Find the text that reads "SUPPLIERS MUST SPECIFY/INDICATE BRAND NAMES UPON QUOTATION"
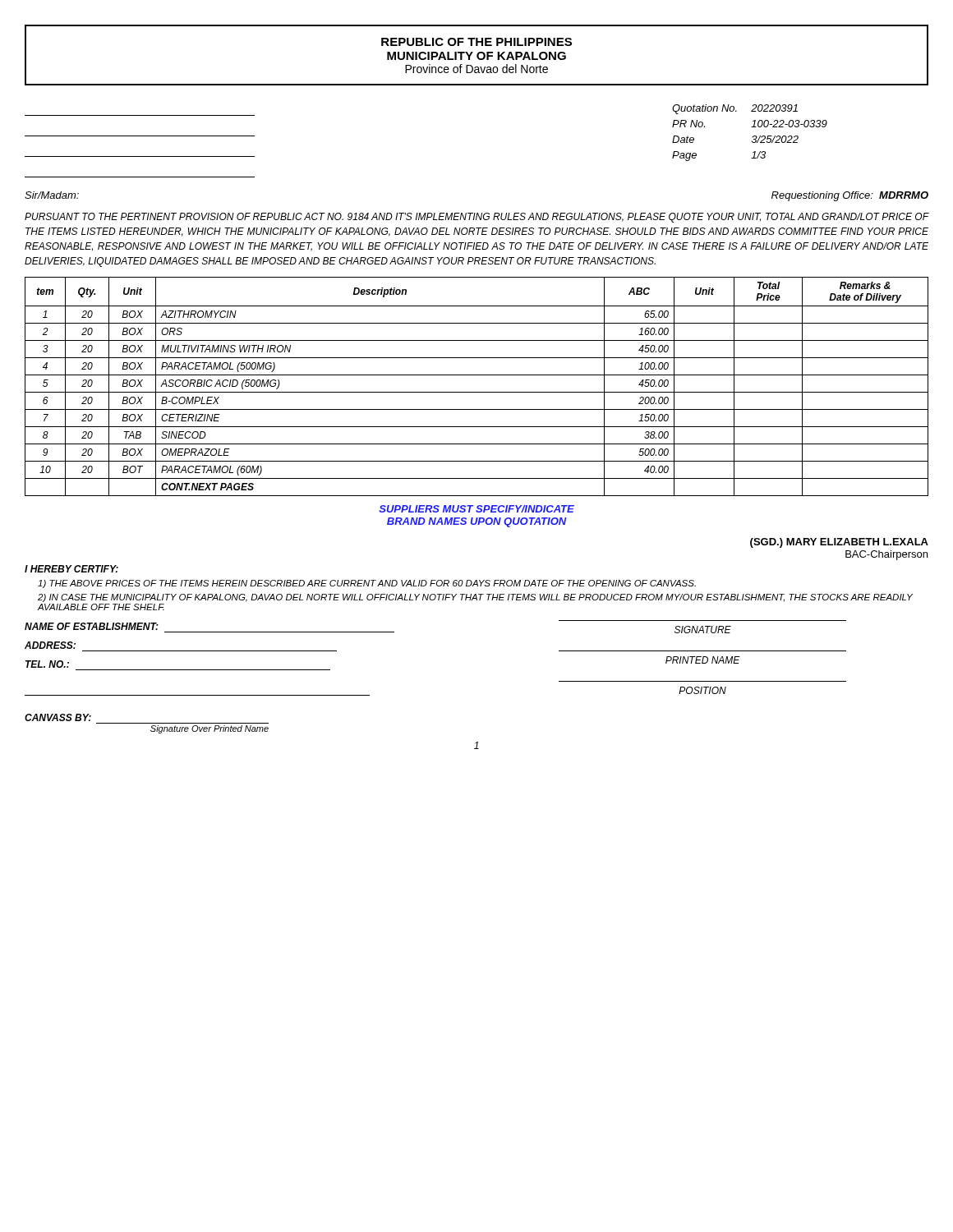953x1232 pixels. 476,515
